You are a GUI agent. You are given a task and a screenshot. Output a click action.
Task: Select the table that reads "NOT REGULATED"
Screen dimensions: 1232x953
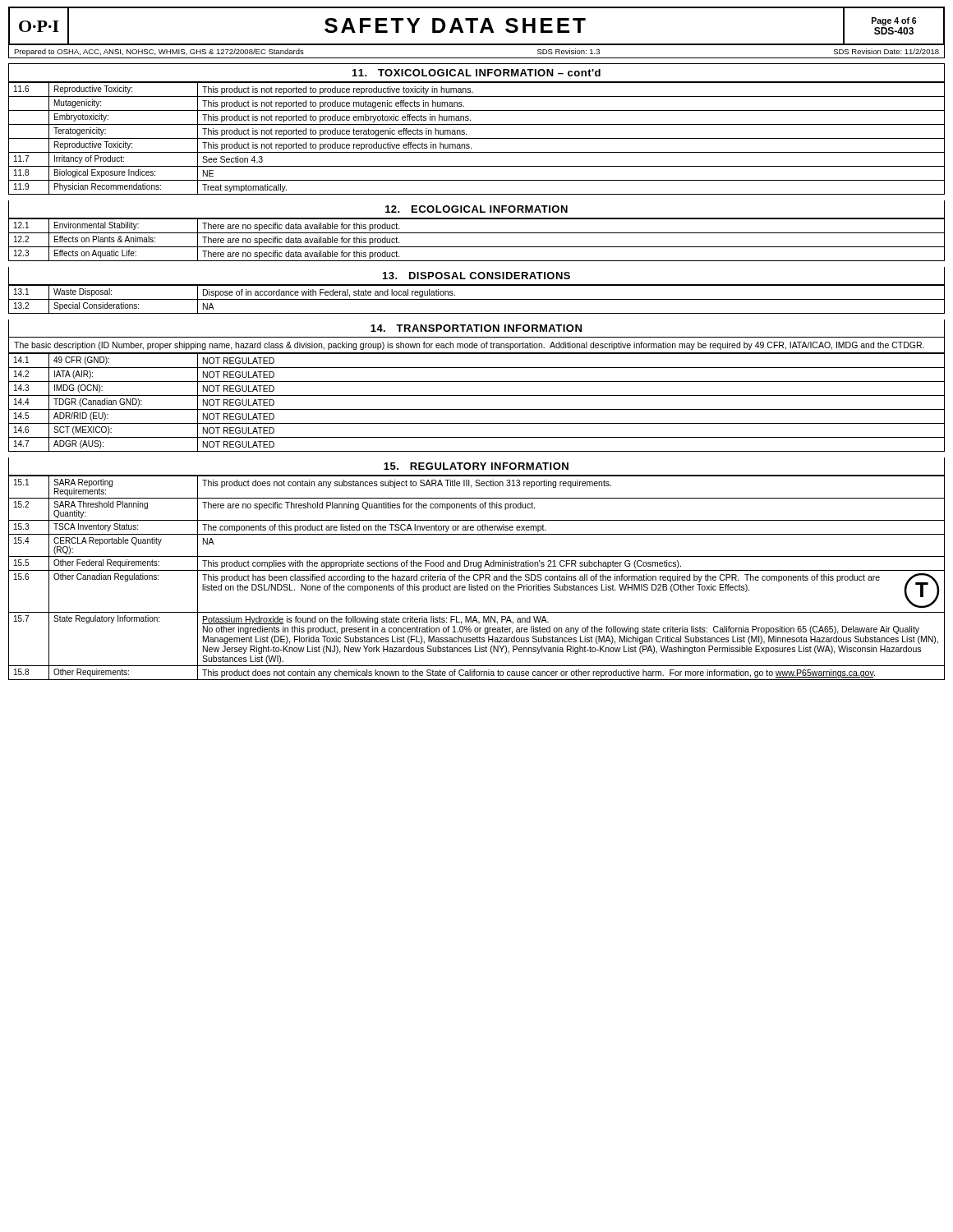pyautogui.click(x=476, y=402)
